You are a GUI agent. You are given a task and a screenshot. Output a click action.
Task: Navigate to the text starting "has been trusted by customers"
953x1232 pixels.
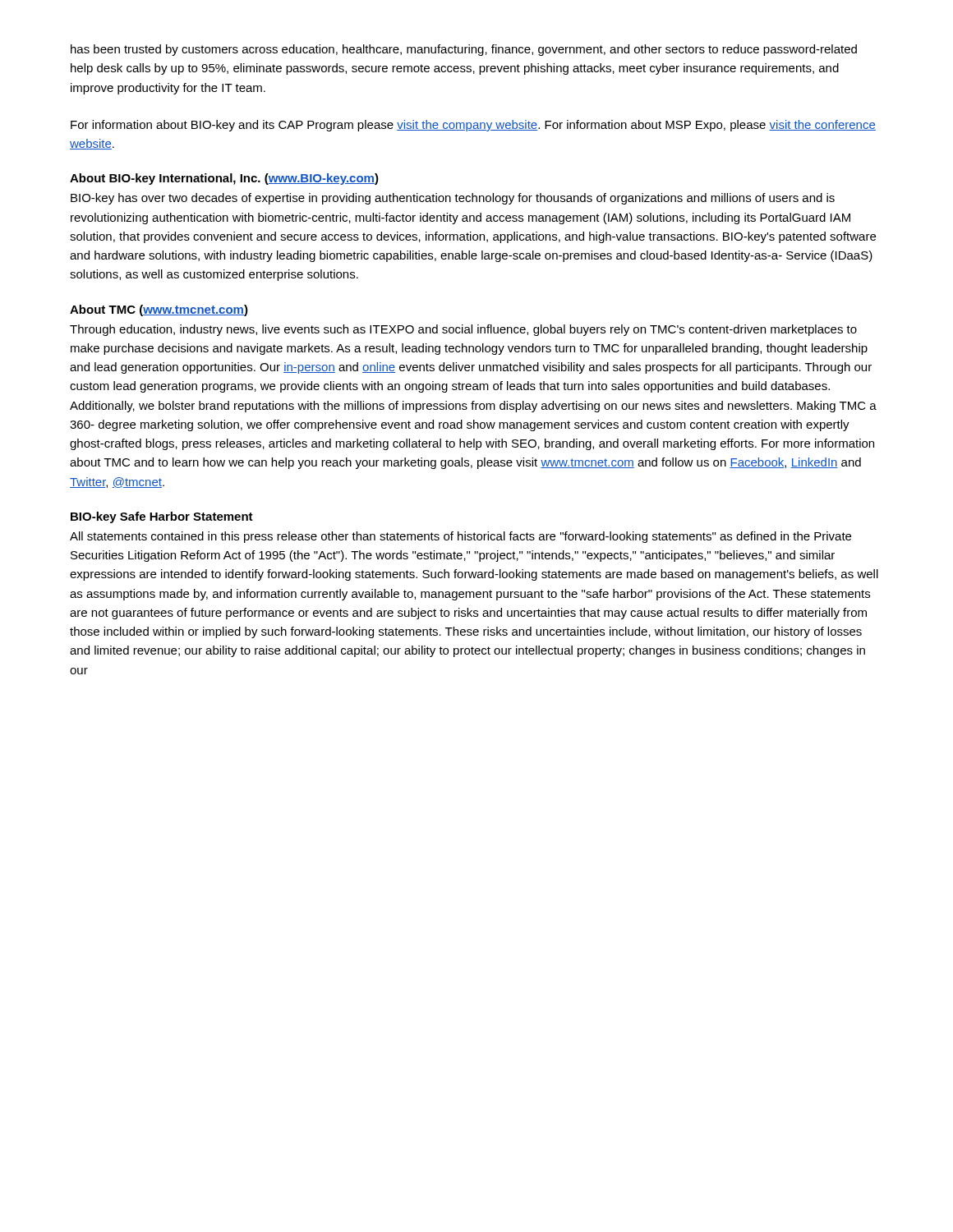pyautogui.click(x=464, y=68)
